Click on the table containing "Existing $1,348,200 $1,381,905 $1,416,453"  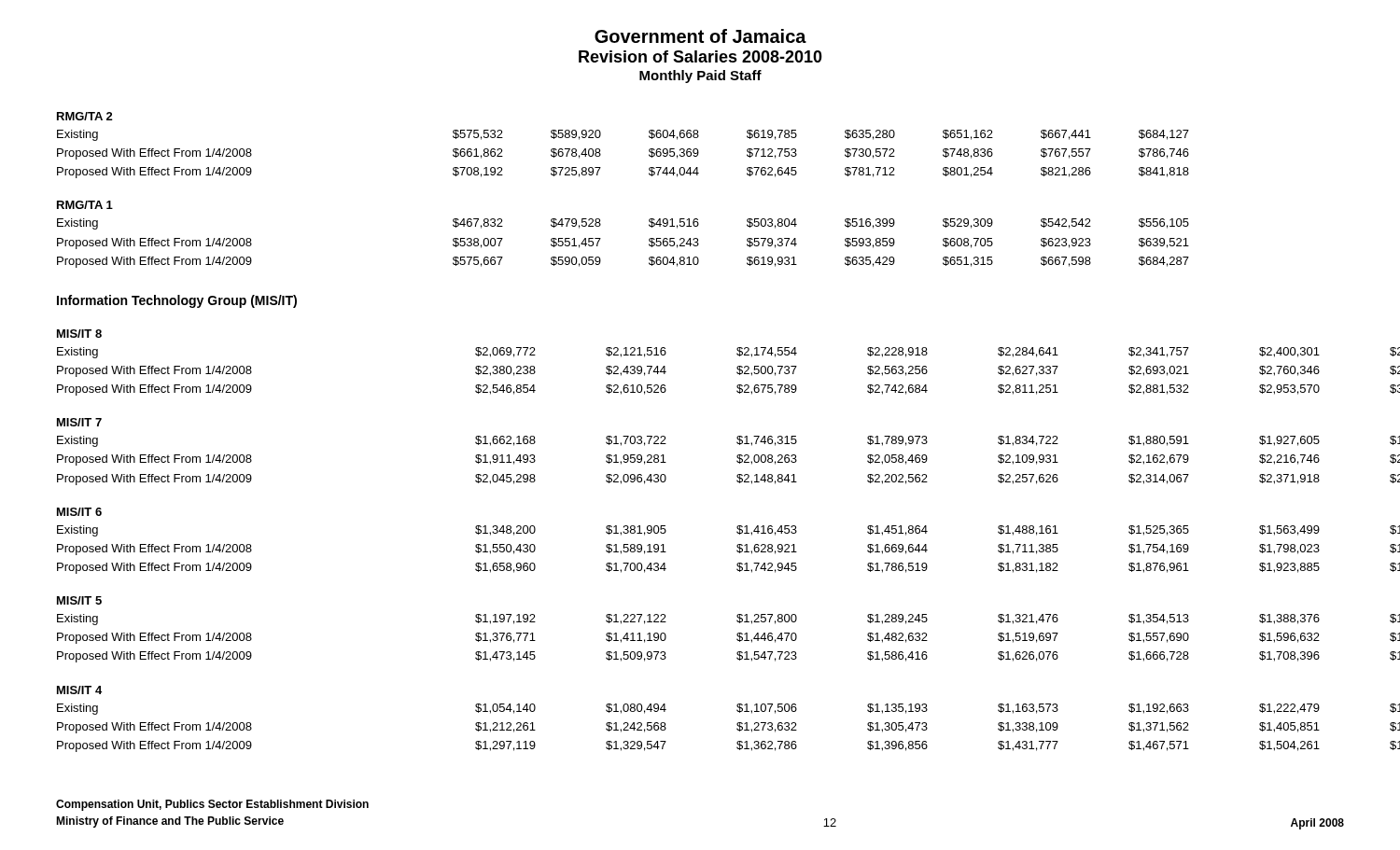[700, 549]
